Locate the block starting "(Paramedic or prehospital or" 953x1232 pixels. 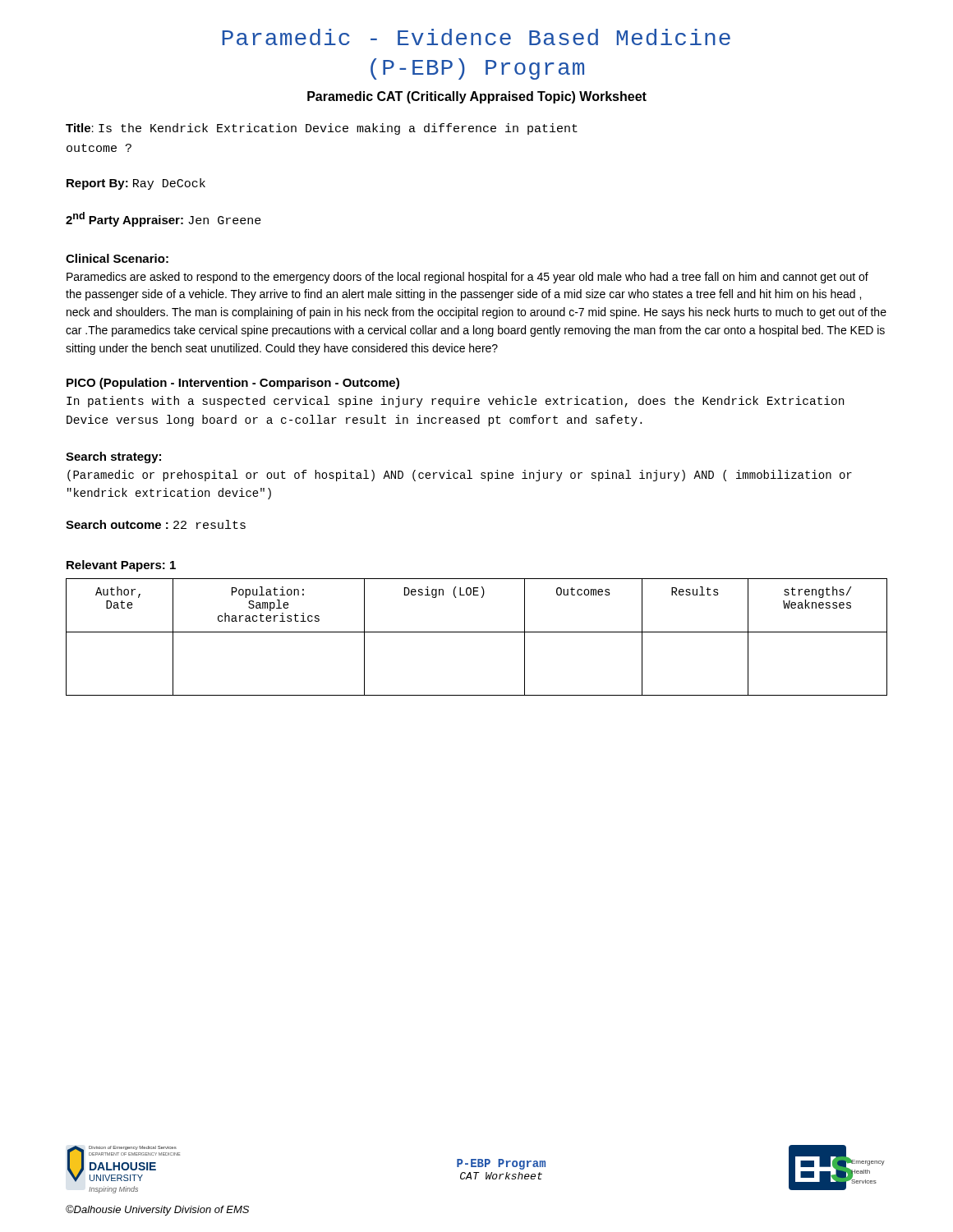[476, 485]
